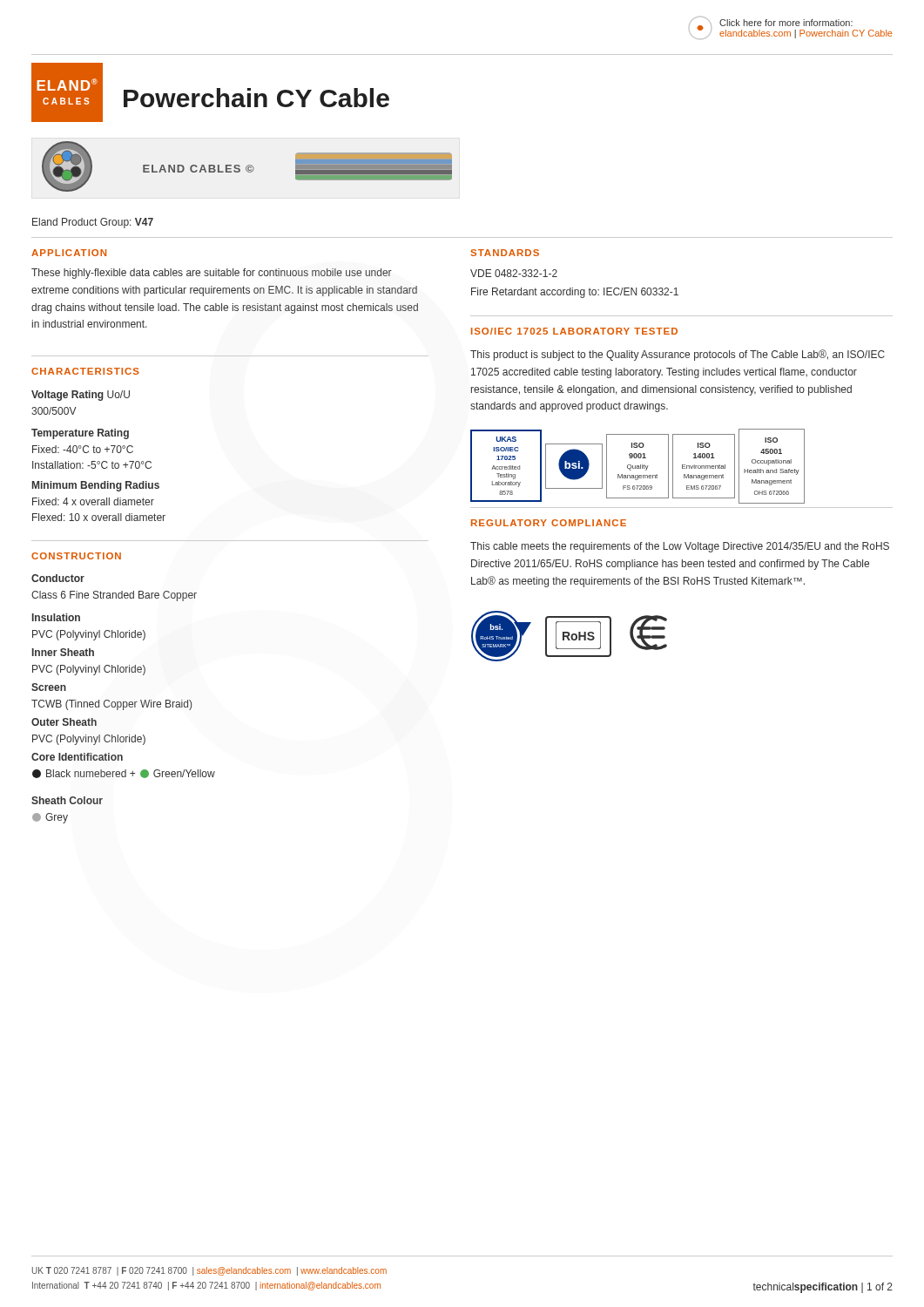Find the text starting "Outer SheathPVC (Polyvinyl Chloride)"

coord(89,730)
